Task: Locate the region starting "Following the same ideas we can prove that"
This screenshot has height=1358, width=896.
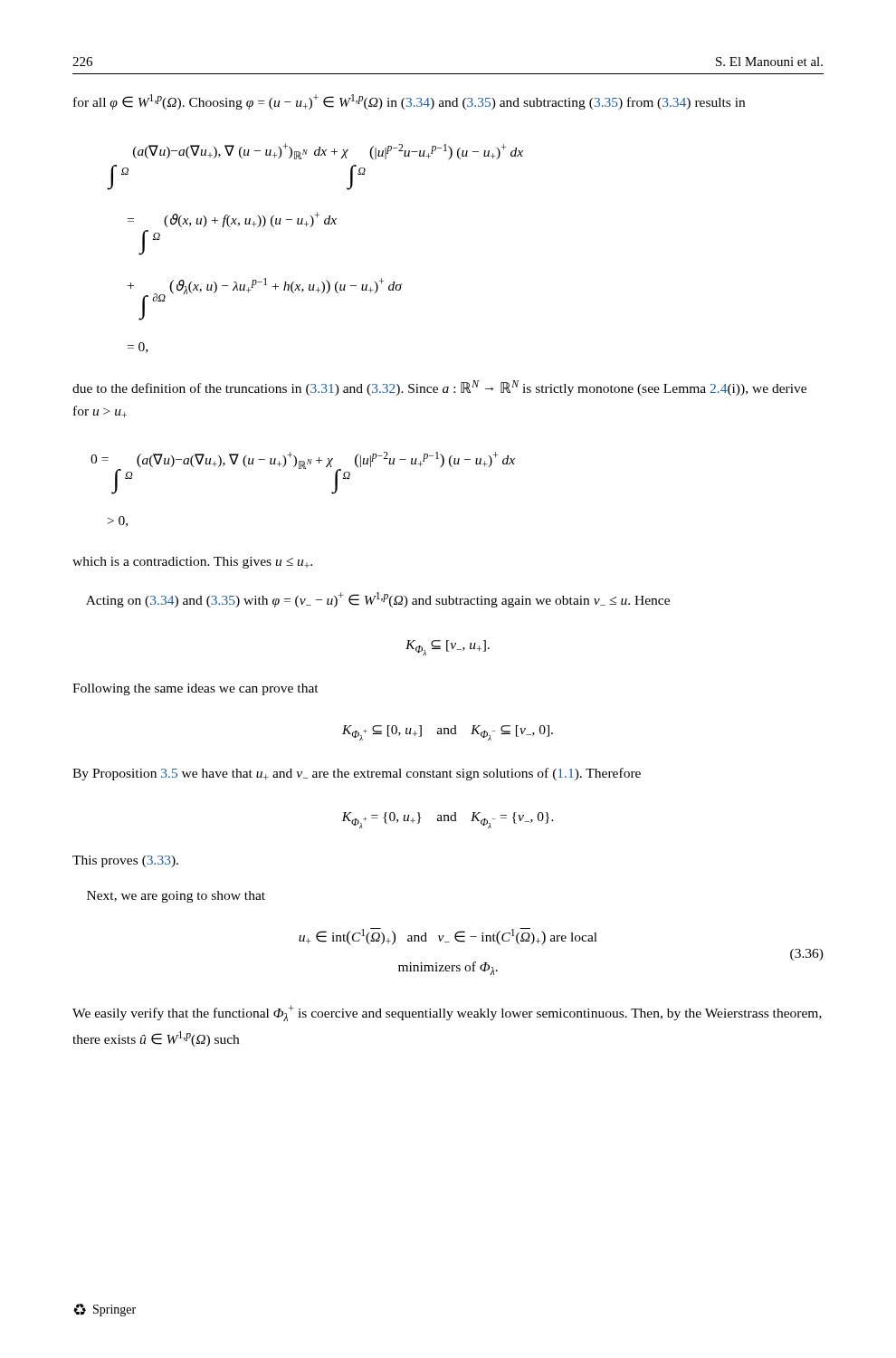Action: click(x=195, y=688)
